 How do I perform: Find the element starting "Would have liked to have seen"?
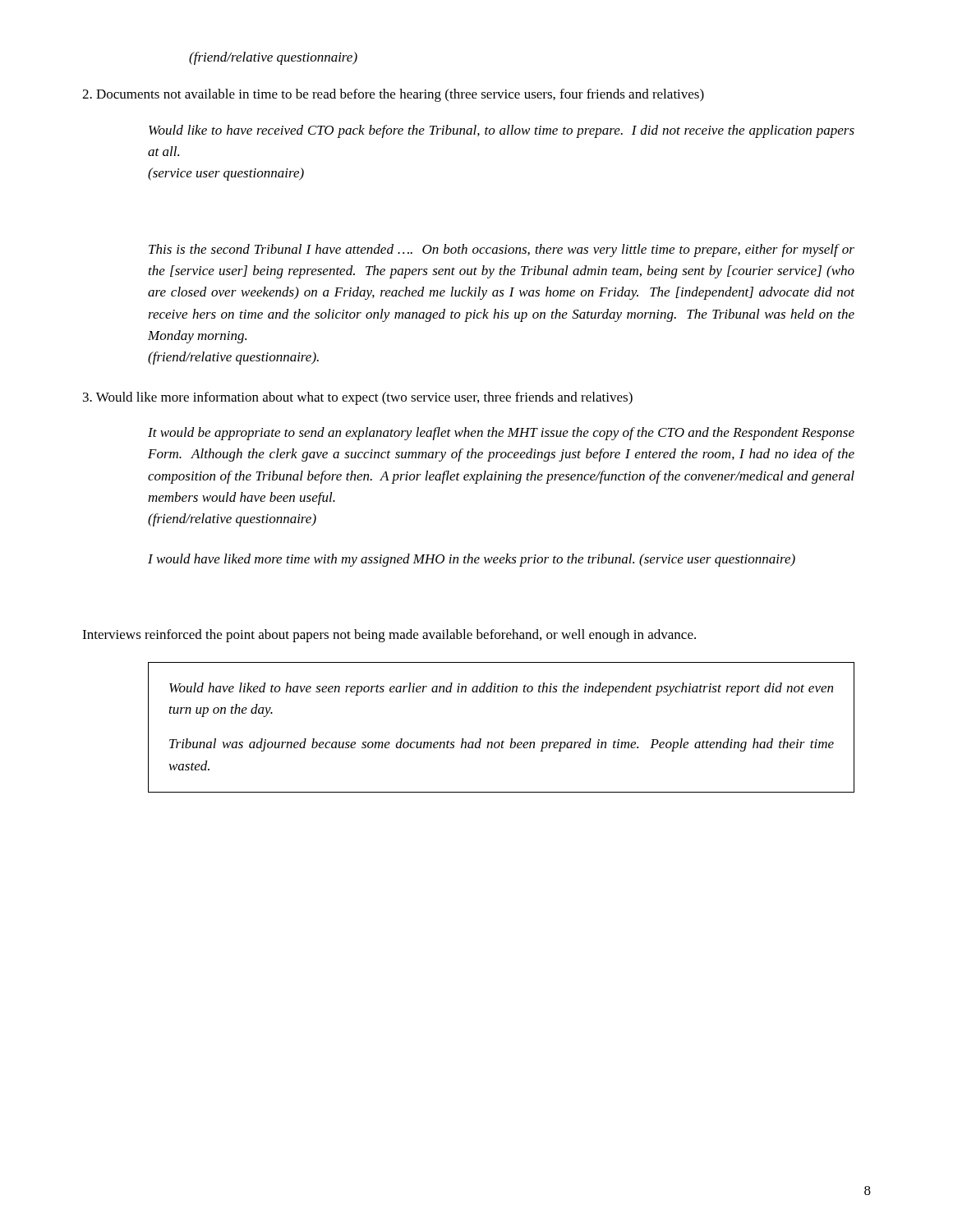(501, 689)
